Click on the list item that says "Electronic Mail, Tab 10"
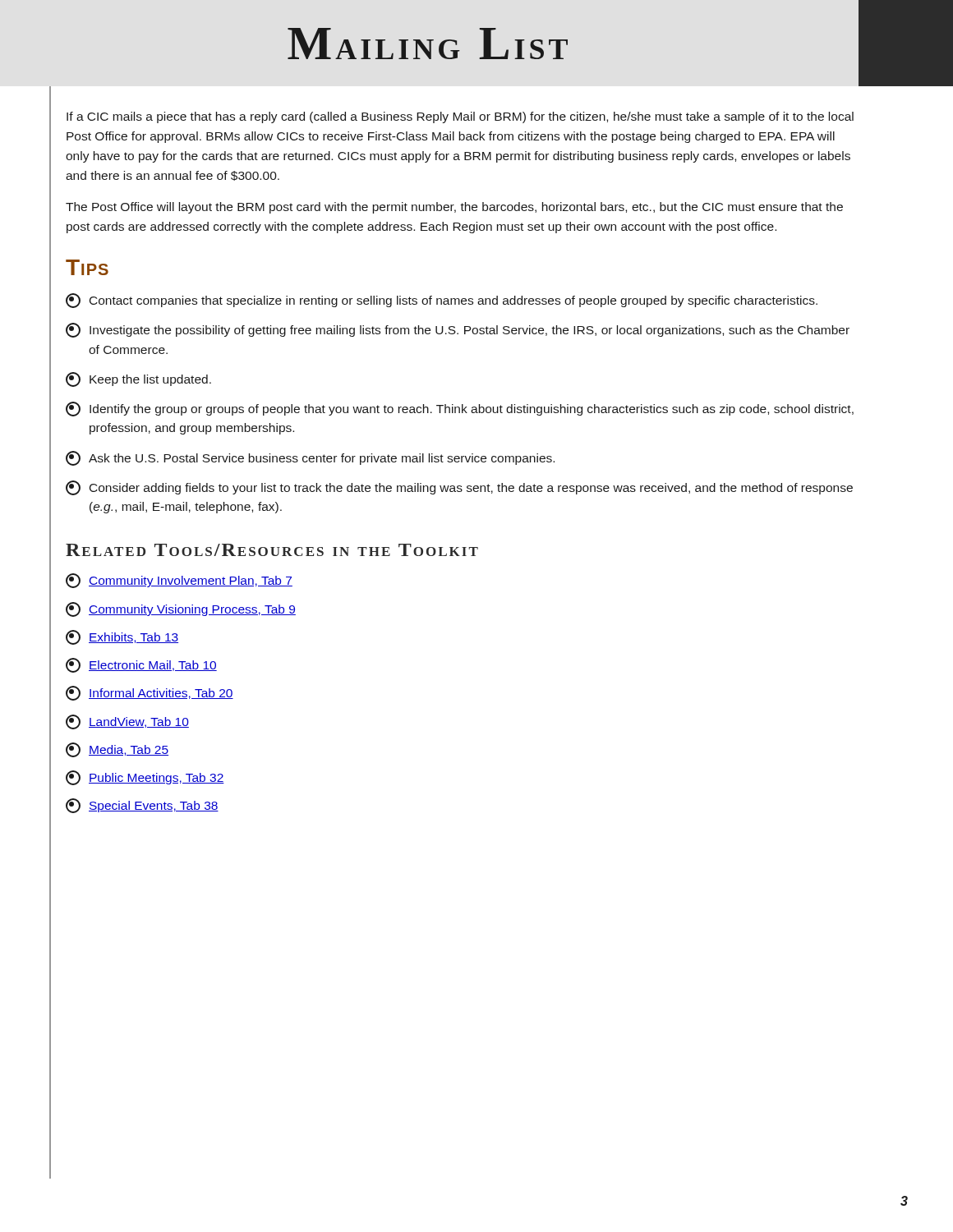Screen dimensions: 1232x953 141,665
